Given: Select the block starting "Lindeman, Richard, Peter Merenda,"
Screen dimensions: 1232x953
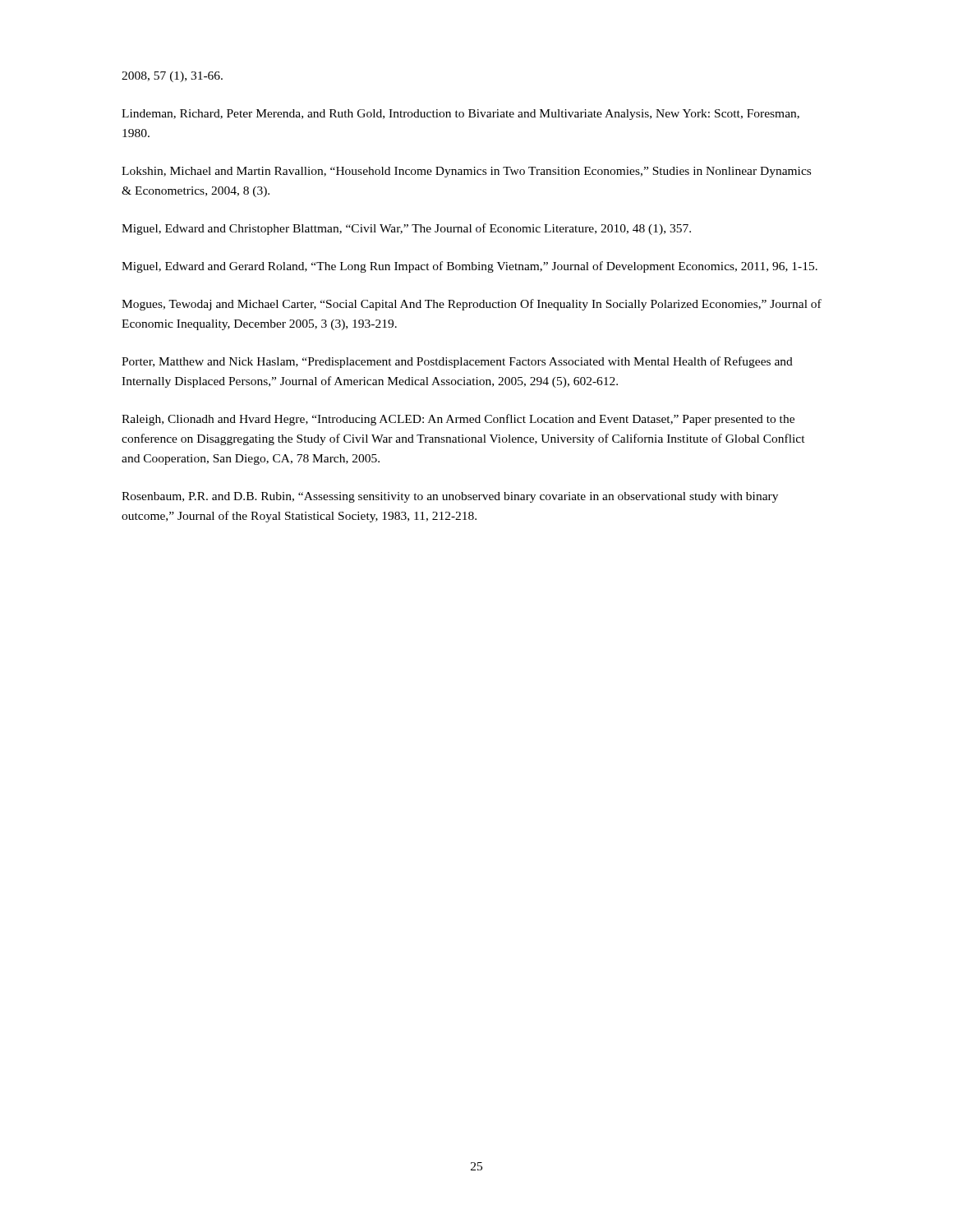Looking at the screenshot, I should pos(461,123).
